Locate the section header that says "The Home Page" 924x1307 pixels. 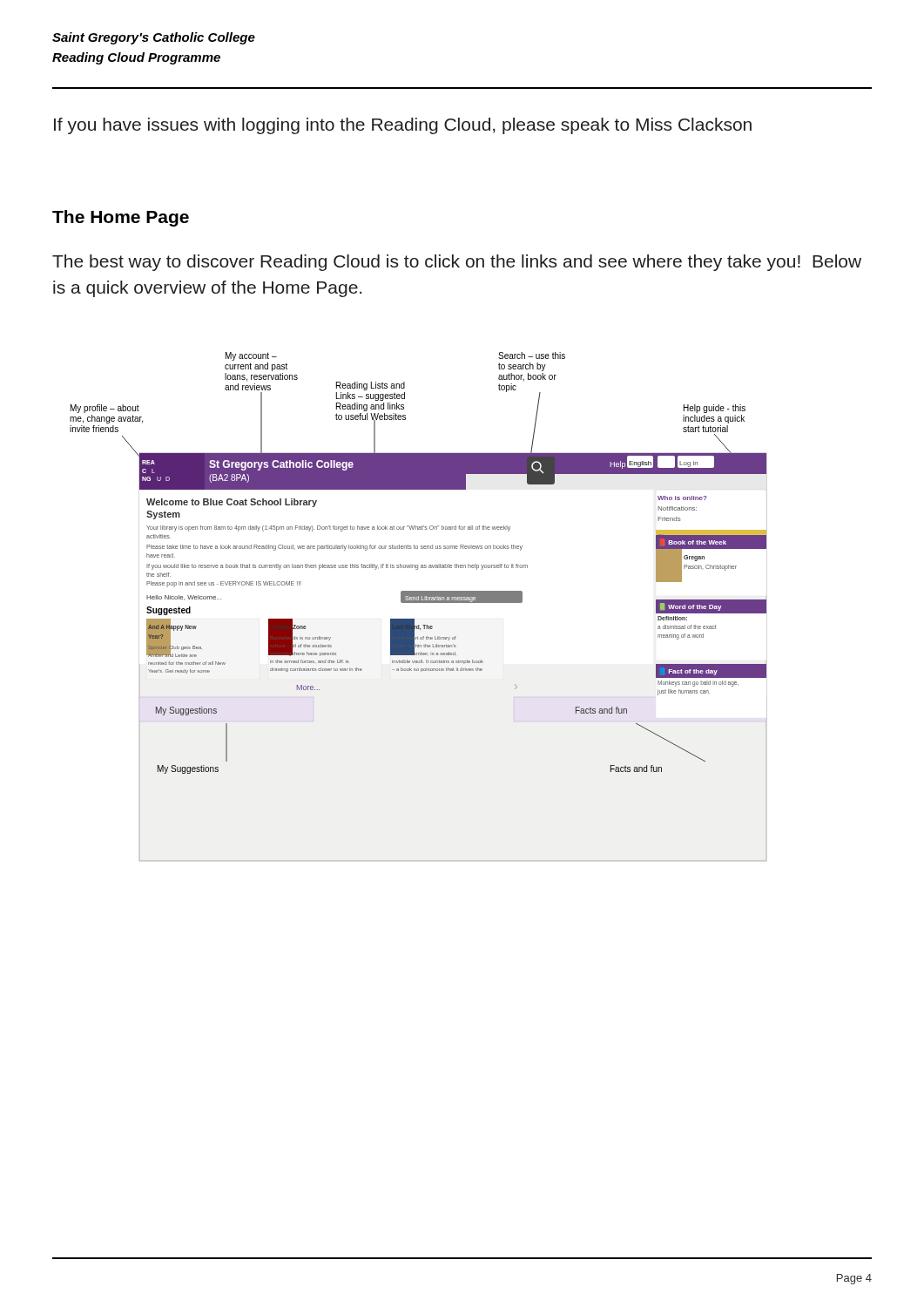121,217
